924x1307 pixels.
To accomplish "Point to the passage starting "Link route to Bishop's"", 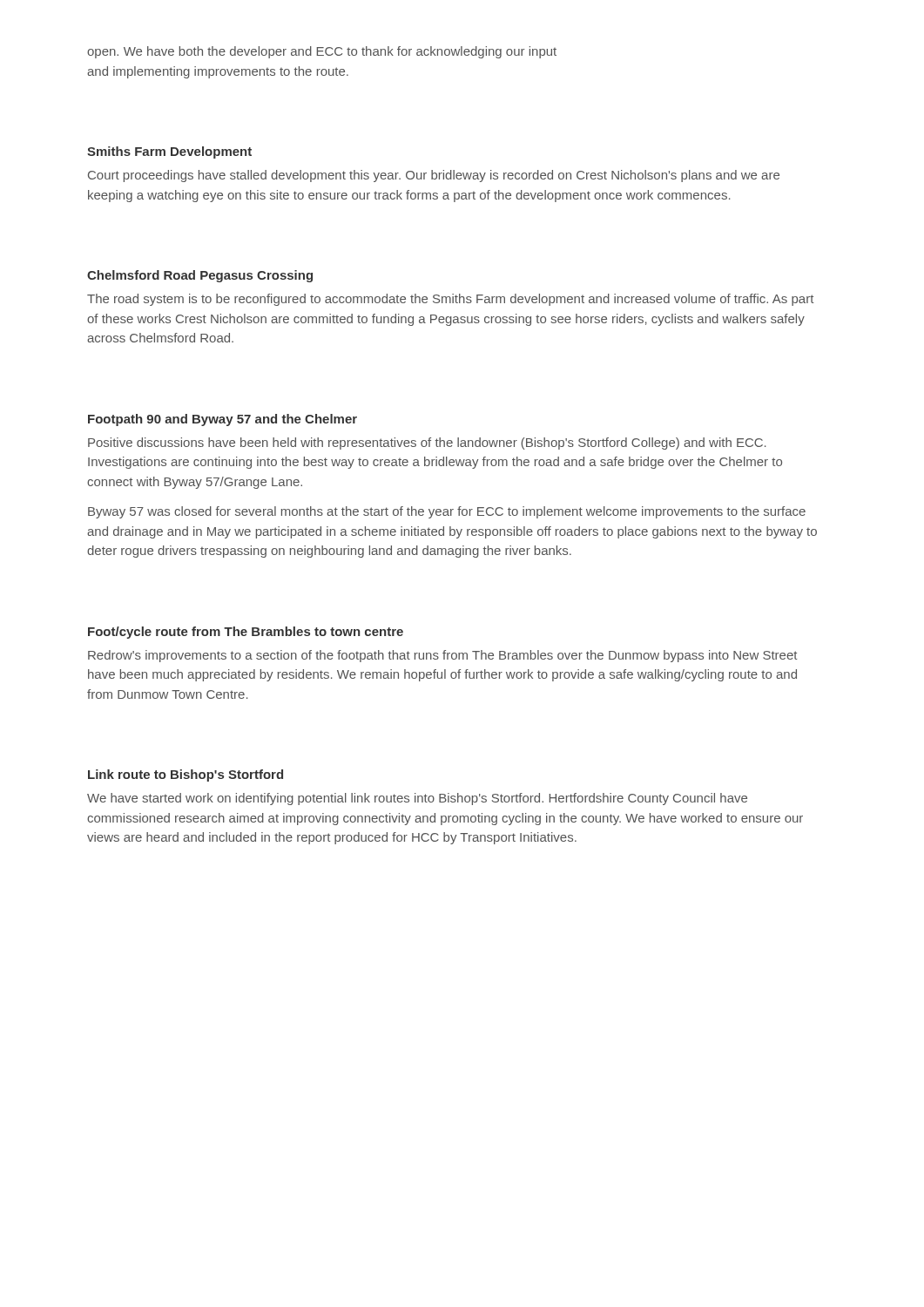I will click(x=186, y=774).
